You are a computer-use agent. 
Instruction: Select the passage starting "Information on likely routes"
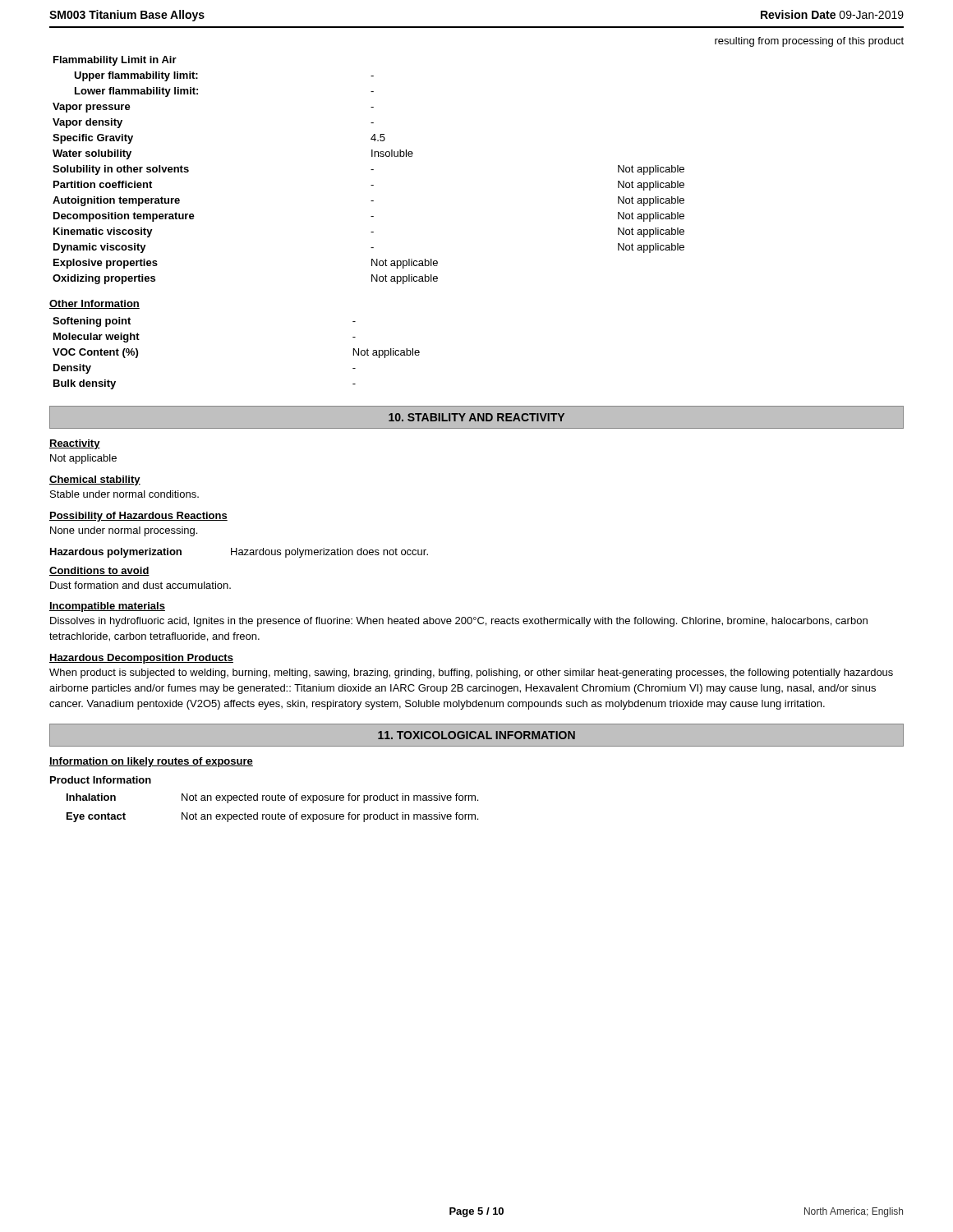151,761
